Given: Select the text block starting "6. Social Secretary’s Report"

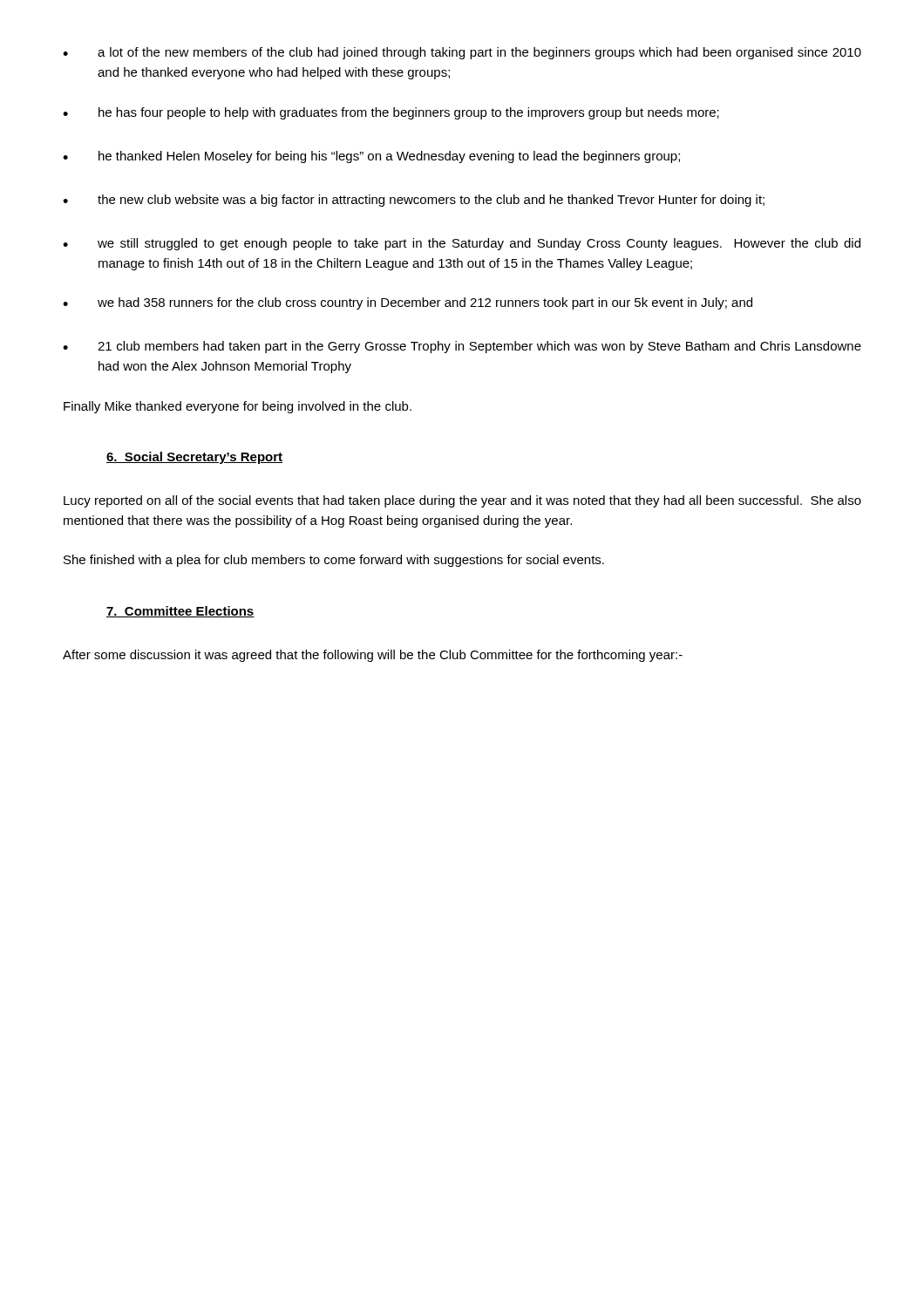Looking at the screenshot, I should [x=194, y=456].
